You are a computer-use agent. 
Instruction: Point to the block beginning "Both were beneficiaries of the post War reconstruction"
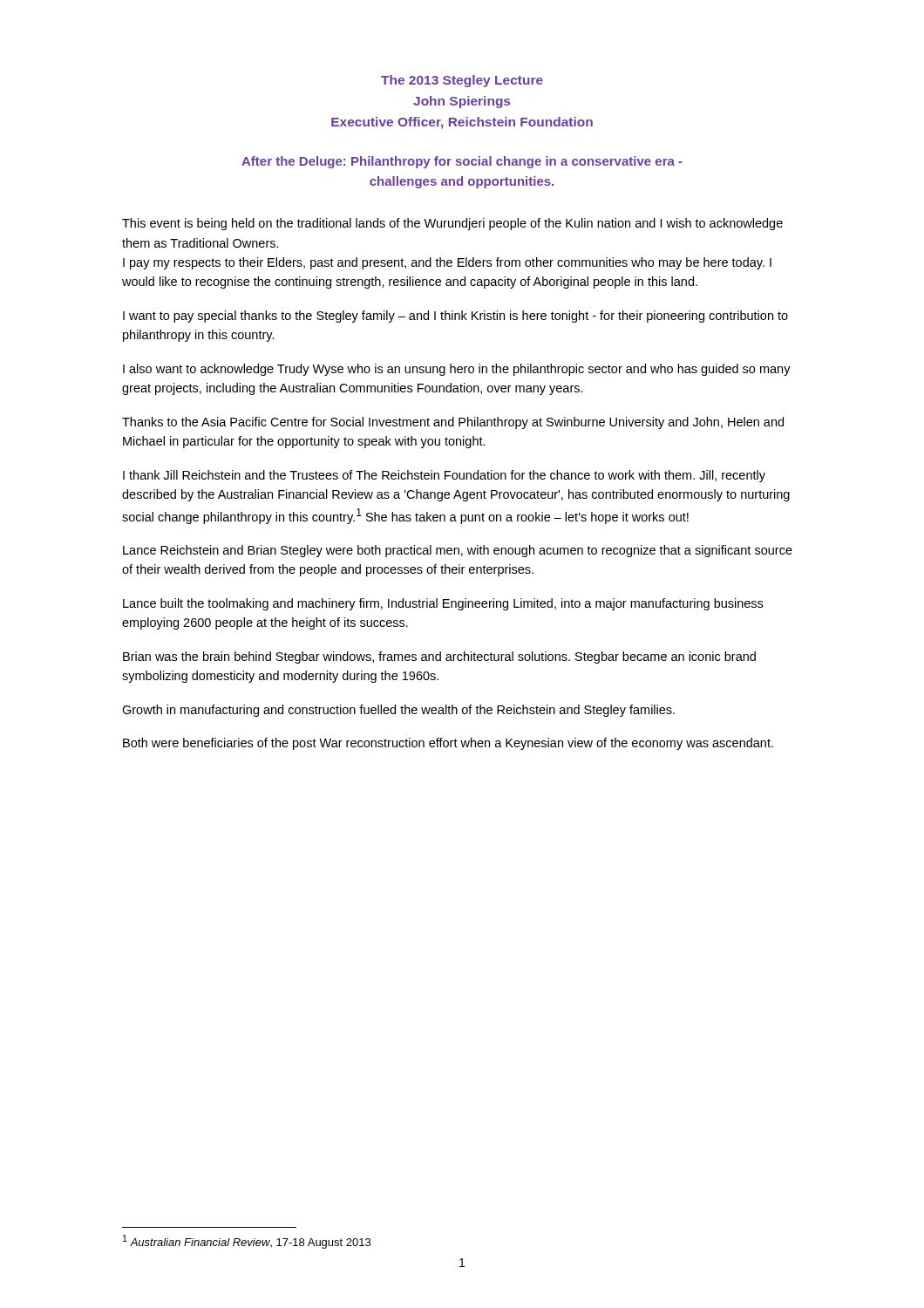448,743
